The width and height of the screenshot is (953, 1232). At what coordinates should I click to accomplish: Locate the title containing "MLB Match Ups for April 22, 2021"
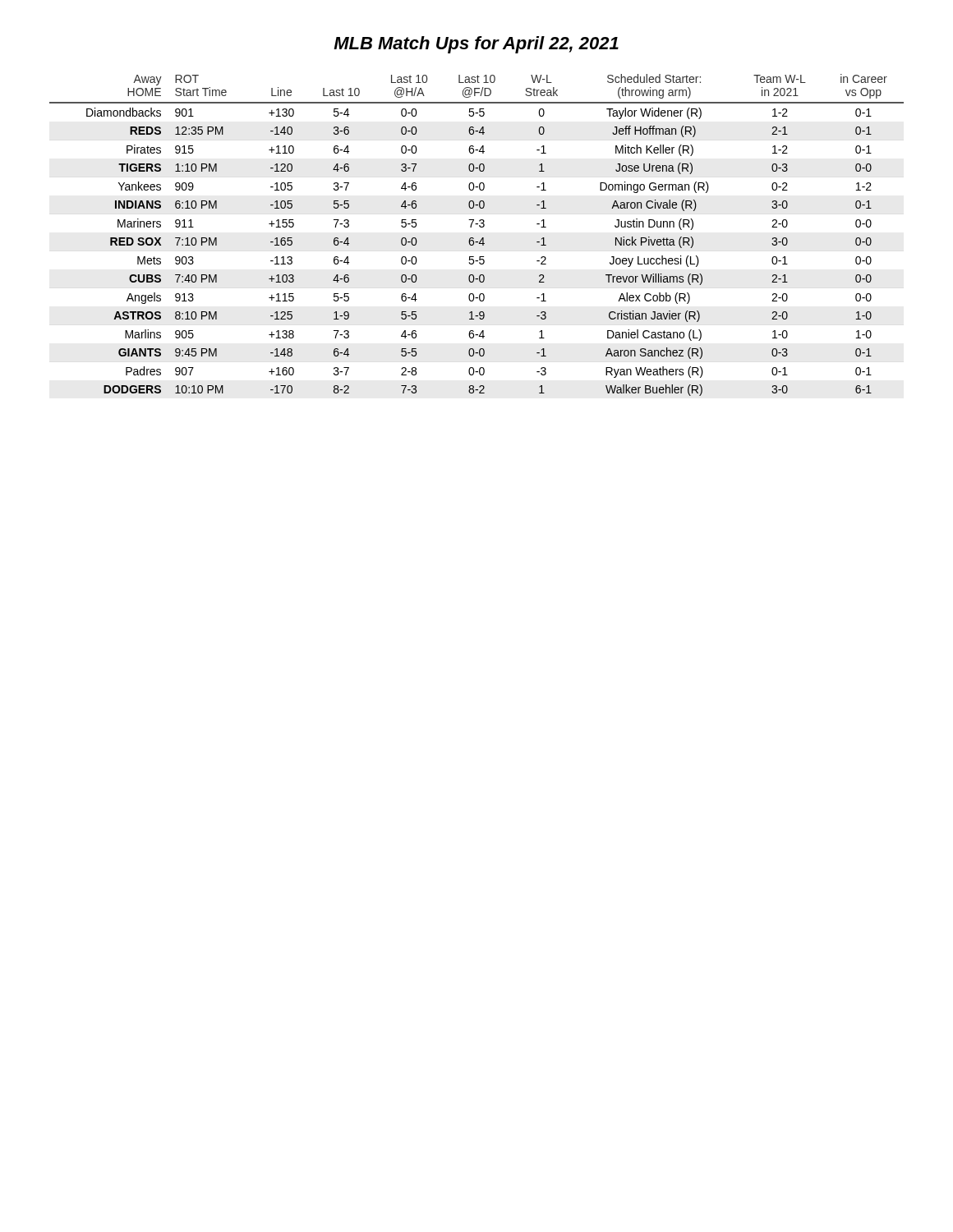coord(476,44)
